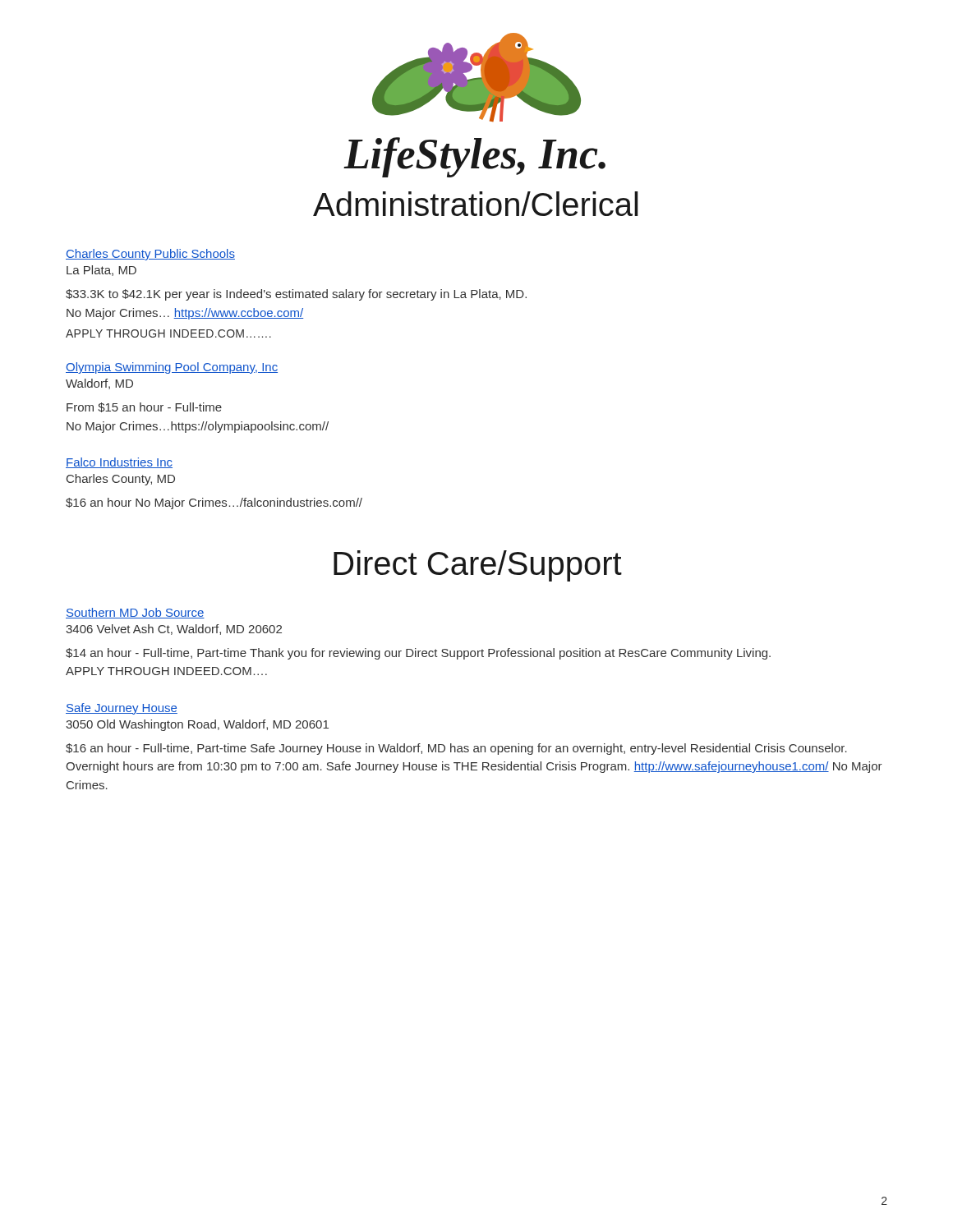The image size is (953, 1232).
Task: Find the section header that says "Direct Care/Support"
Action: (x=476, y=563)
